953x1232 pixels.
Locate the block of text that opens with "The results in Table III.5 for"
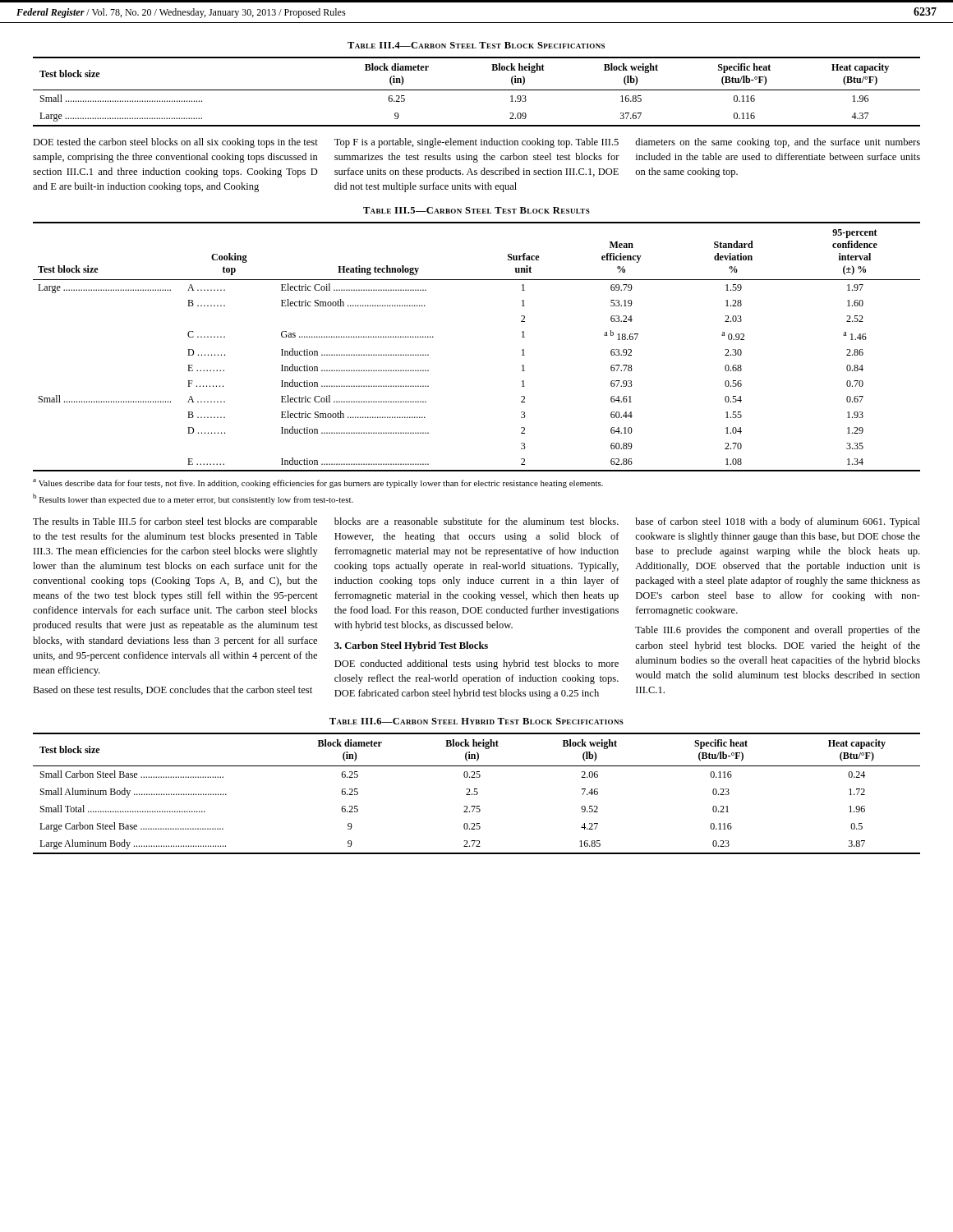pos(175,606)
